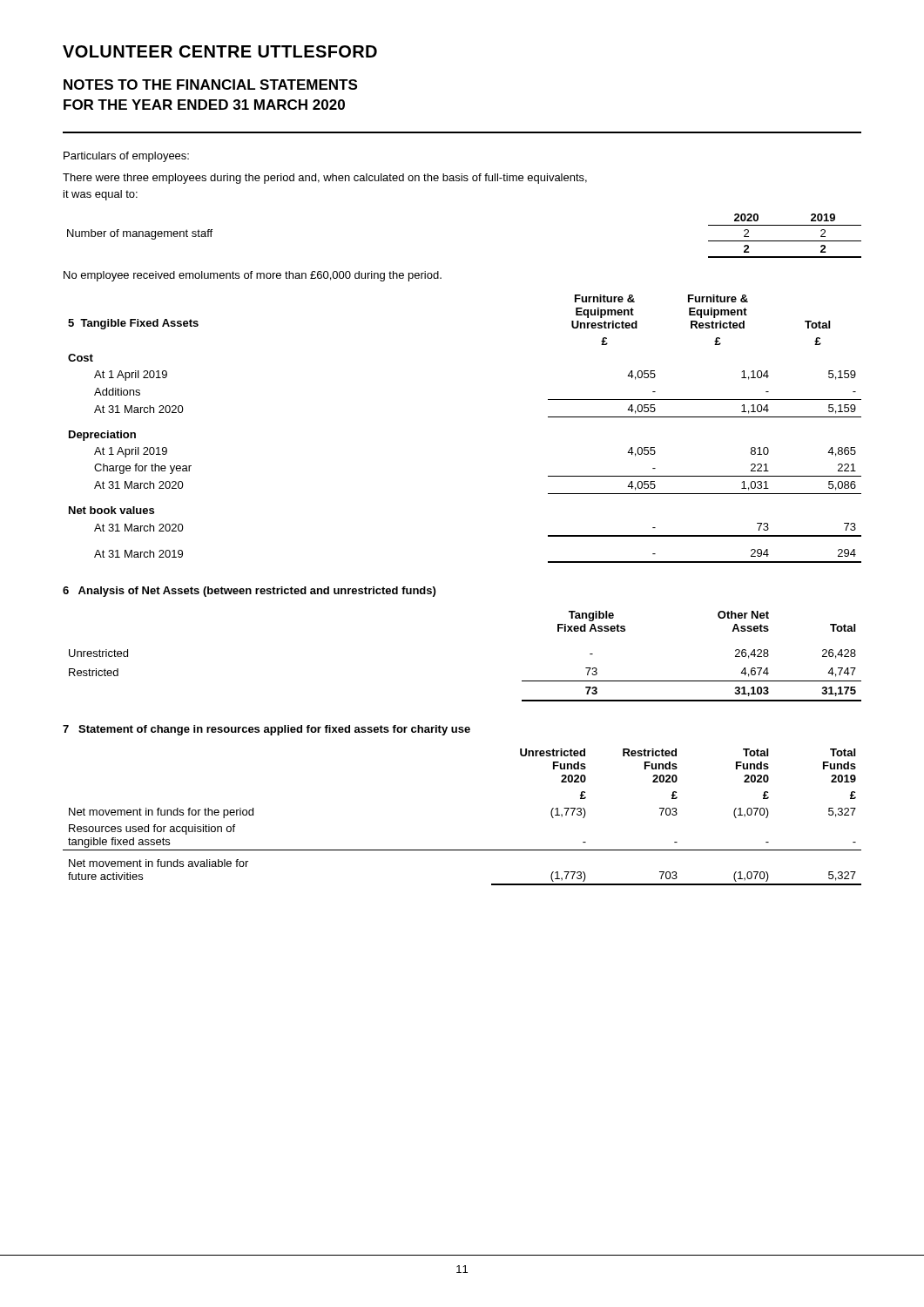This screenshot has width=924, height=1307.
Task: Click on the table containing "Net movement in"
Action: click(x=462, y=815)
